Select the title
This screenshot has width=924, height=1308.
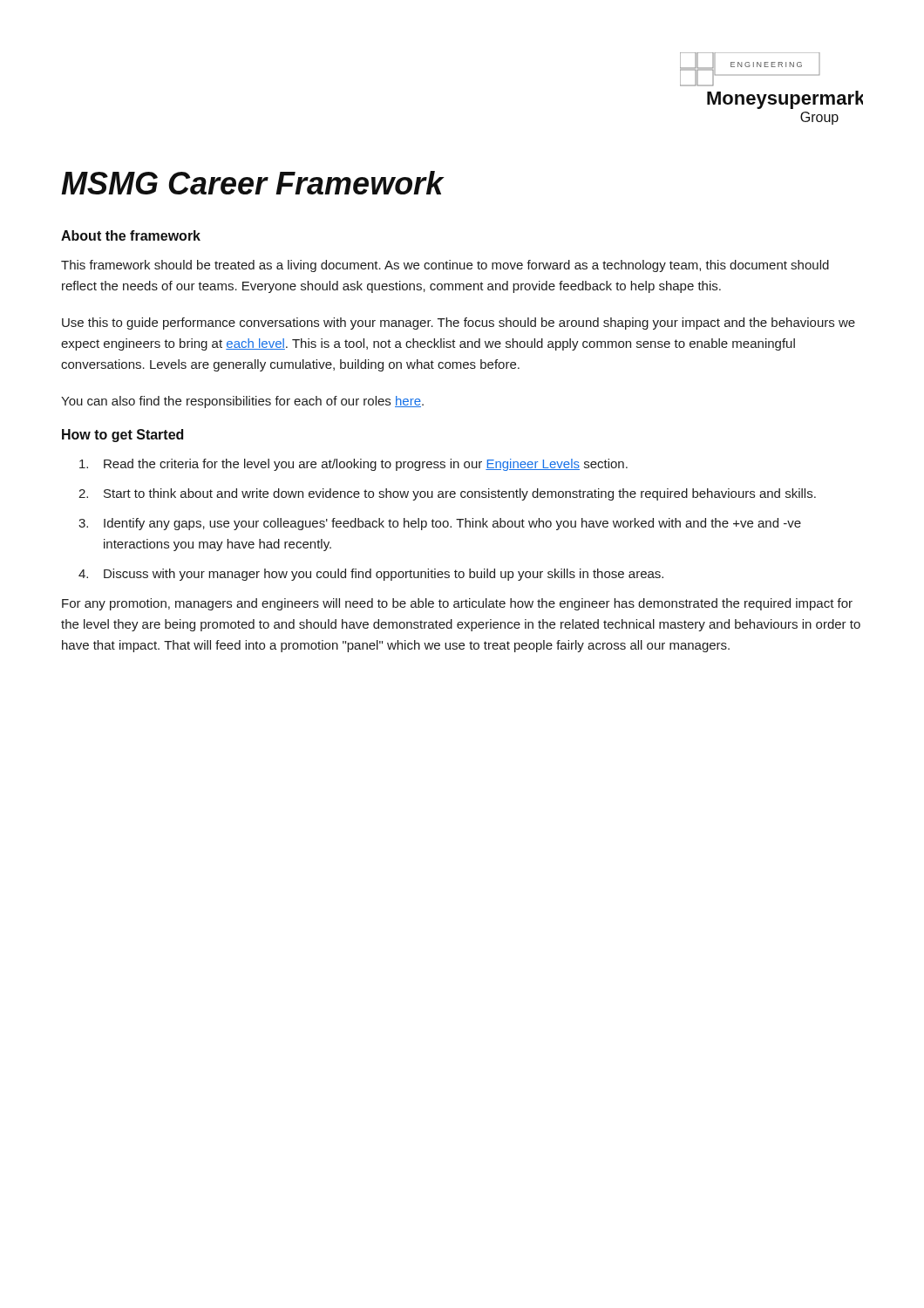point(252,184)
